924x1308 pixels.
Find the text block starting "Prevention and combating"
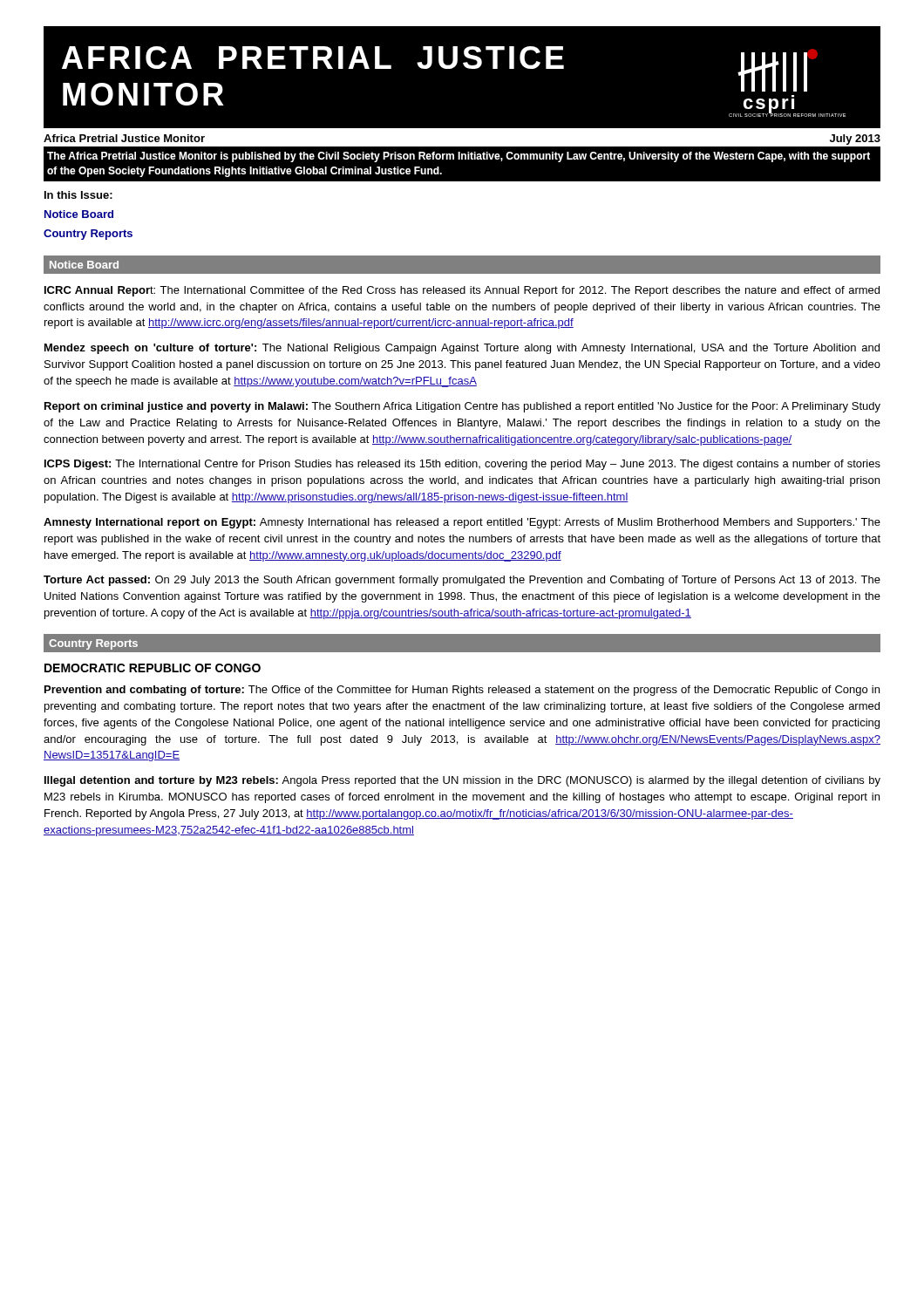pyautogui.click(x=462, y=722)
